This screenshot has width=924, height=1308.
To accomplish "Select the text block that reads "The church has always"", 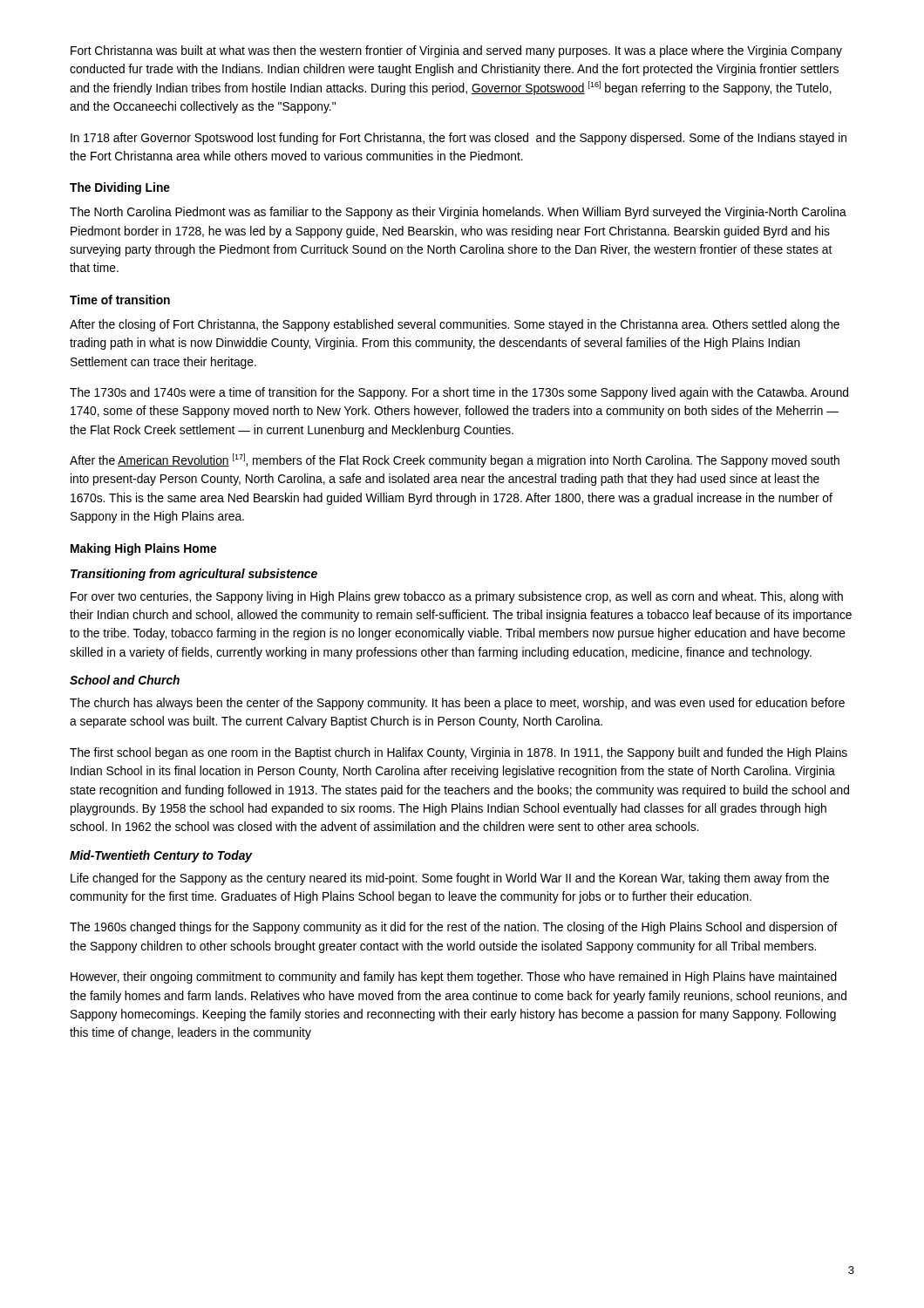I will click(457, 713).
